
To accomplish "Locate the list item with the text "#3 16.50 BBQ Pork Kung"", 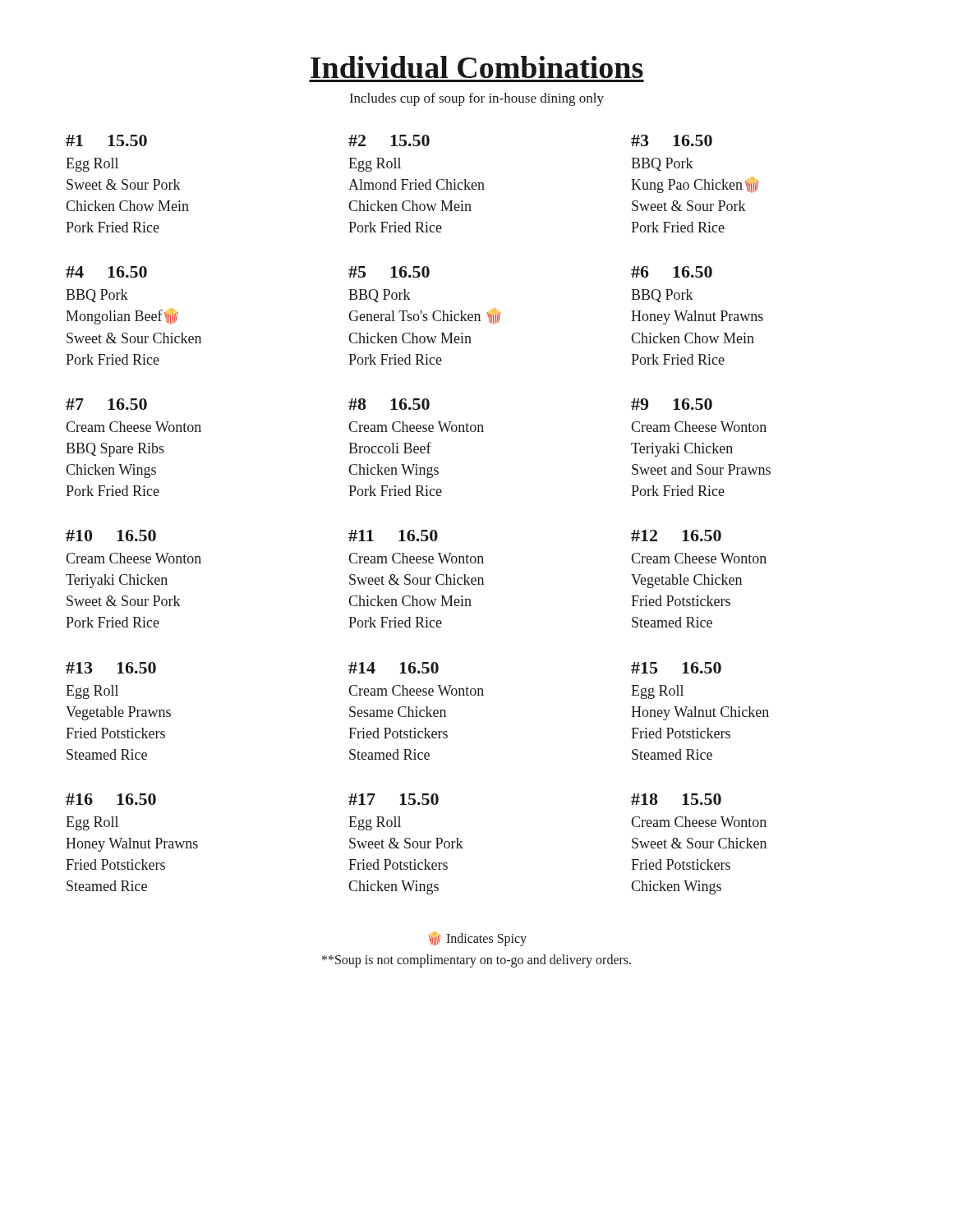I will coord(759,184).
